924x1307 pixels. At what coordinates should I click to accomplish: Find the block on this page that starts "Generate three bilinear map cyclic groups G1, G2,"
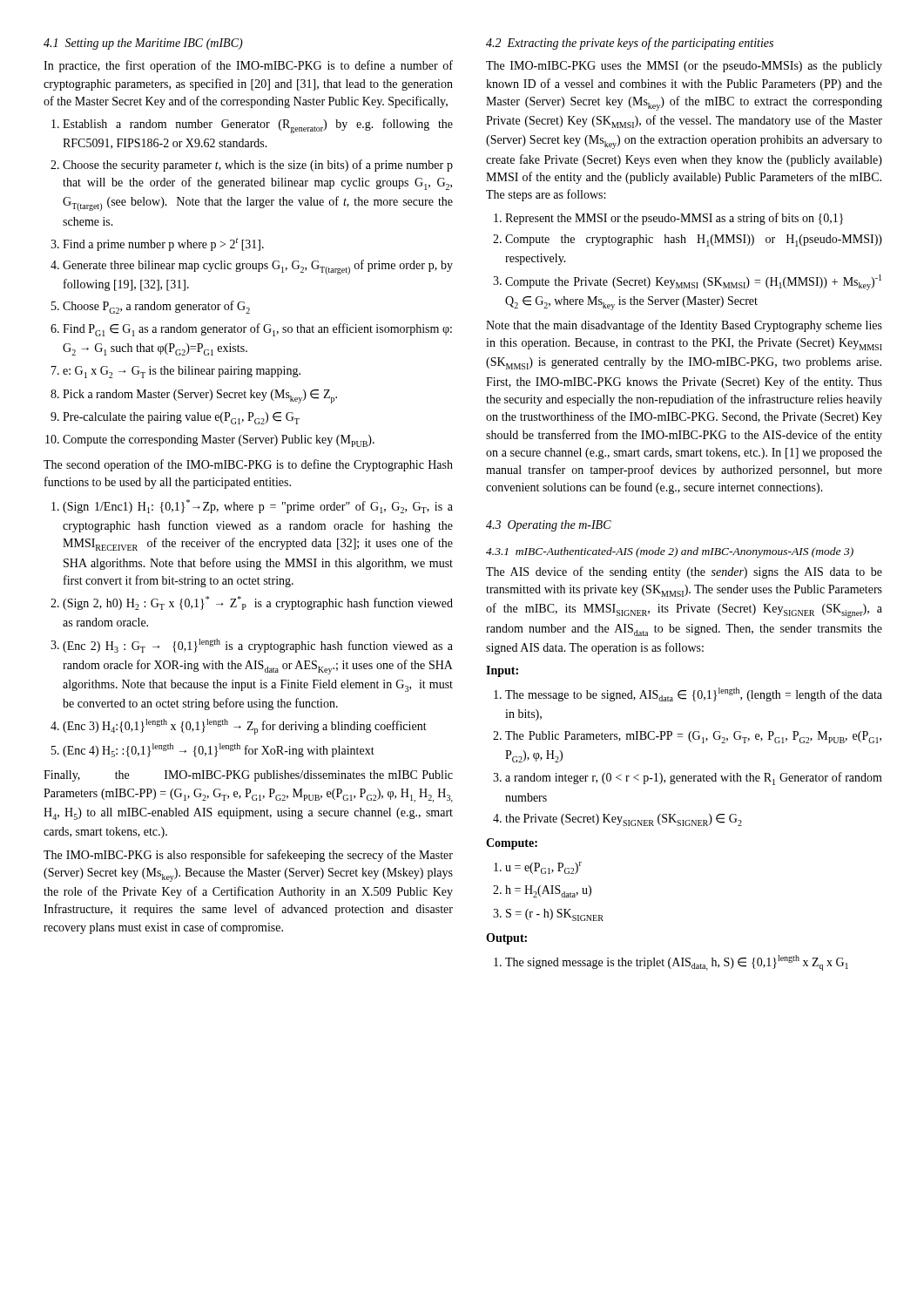pyautogui.click(x=248, y=276)
